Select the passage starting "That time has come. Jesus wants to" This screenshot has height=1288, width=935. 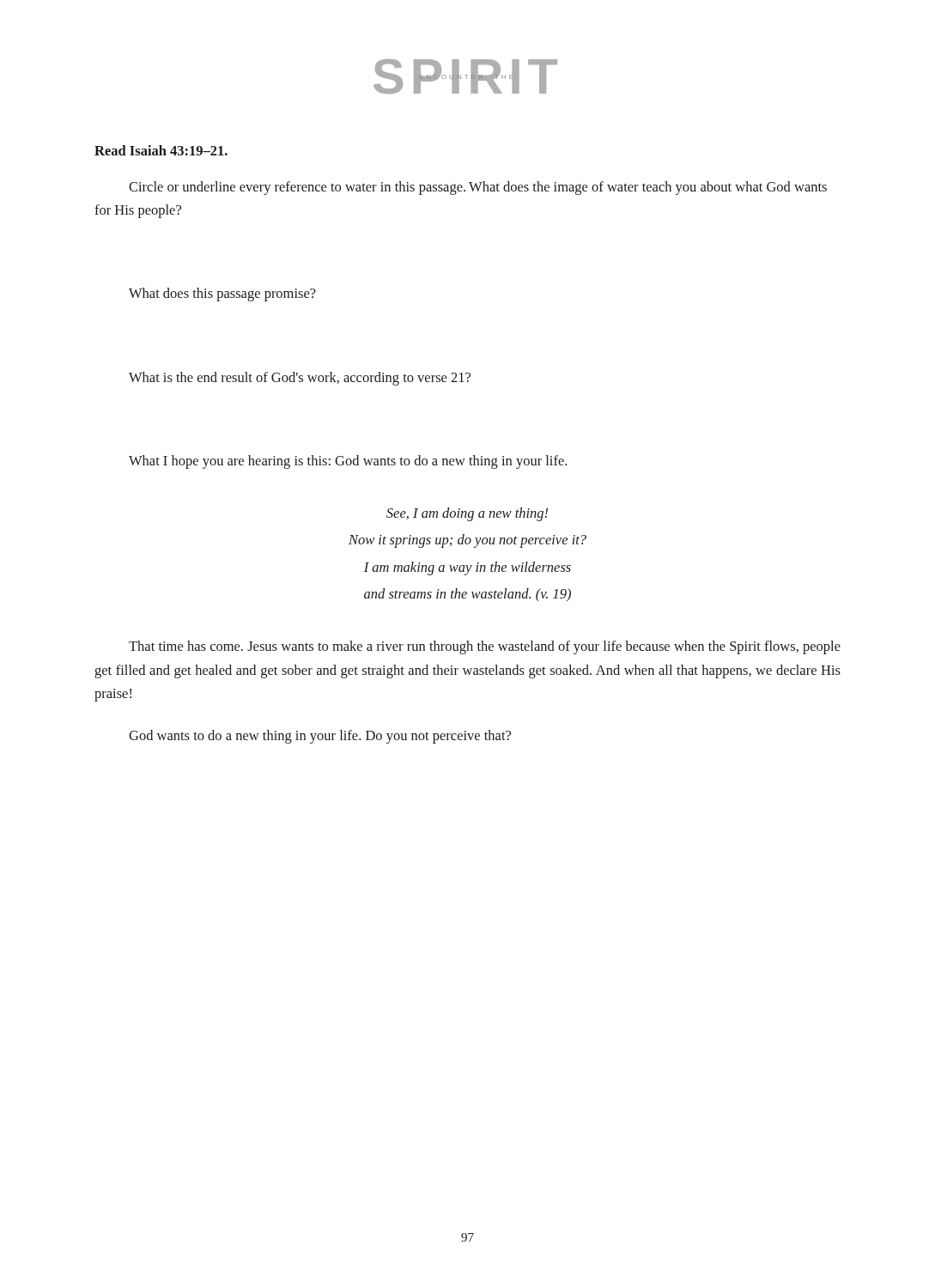point(468,670)
